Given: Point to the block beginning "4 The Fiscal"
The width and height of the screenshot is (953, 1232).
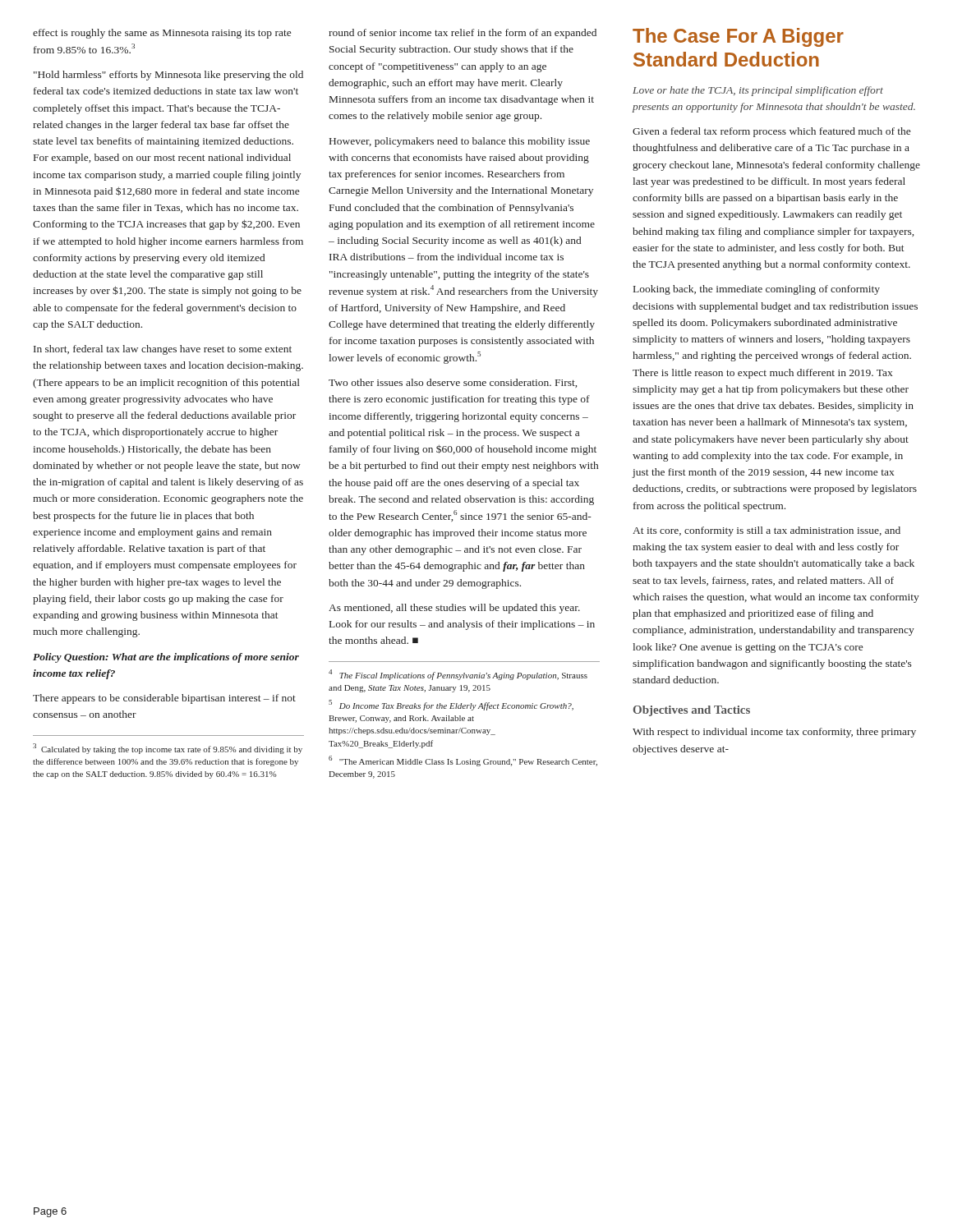Looking at the screenshot, I should [464, 724].
